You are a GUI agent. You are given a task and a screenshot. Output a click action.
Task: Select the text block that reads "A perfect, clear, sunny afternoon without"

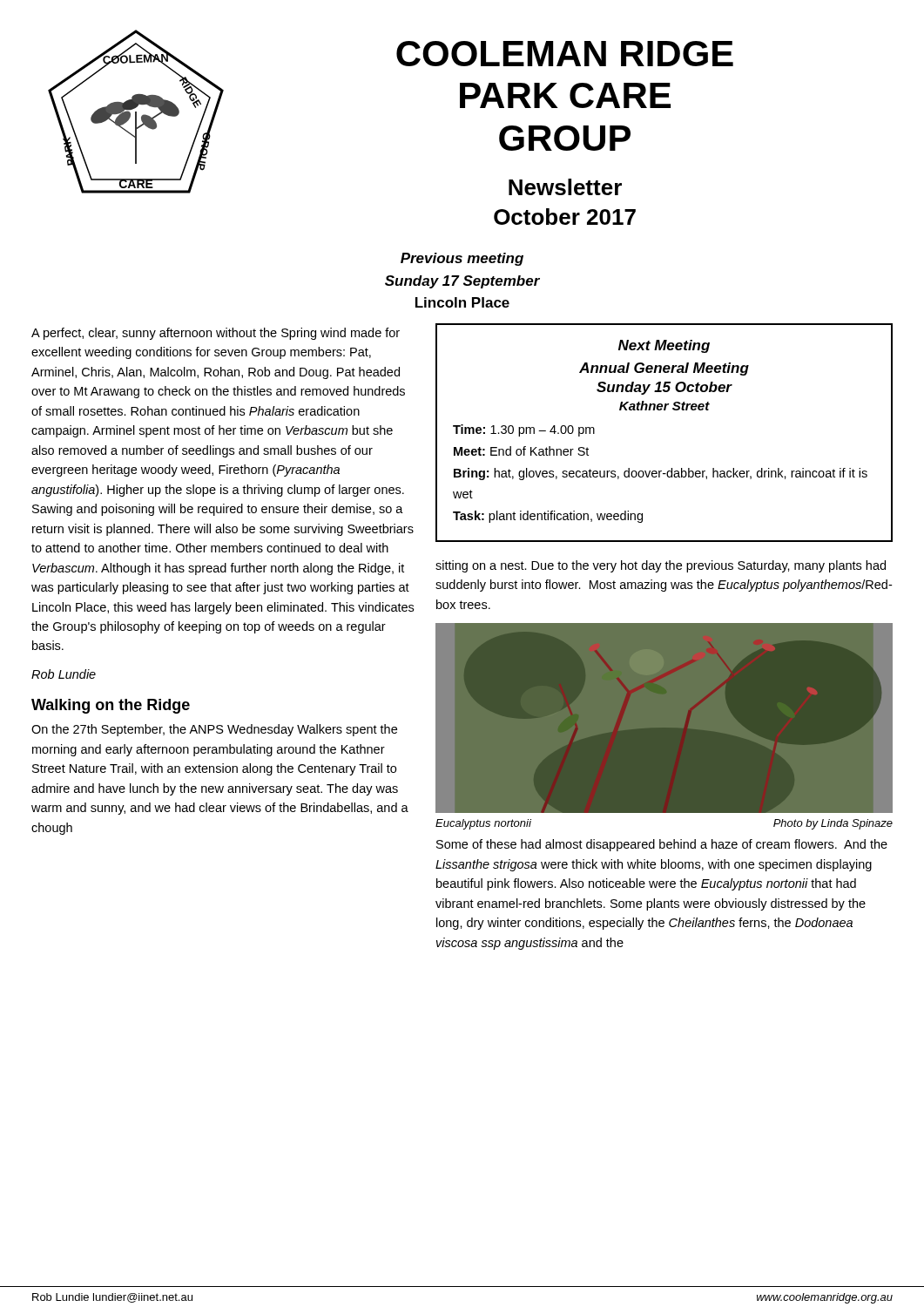click(223, 504)
